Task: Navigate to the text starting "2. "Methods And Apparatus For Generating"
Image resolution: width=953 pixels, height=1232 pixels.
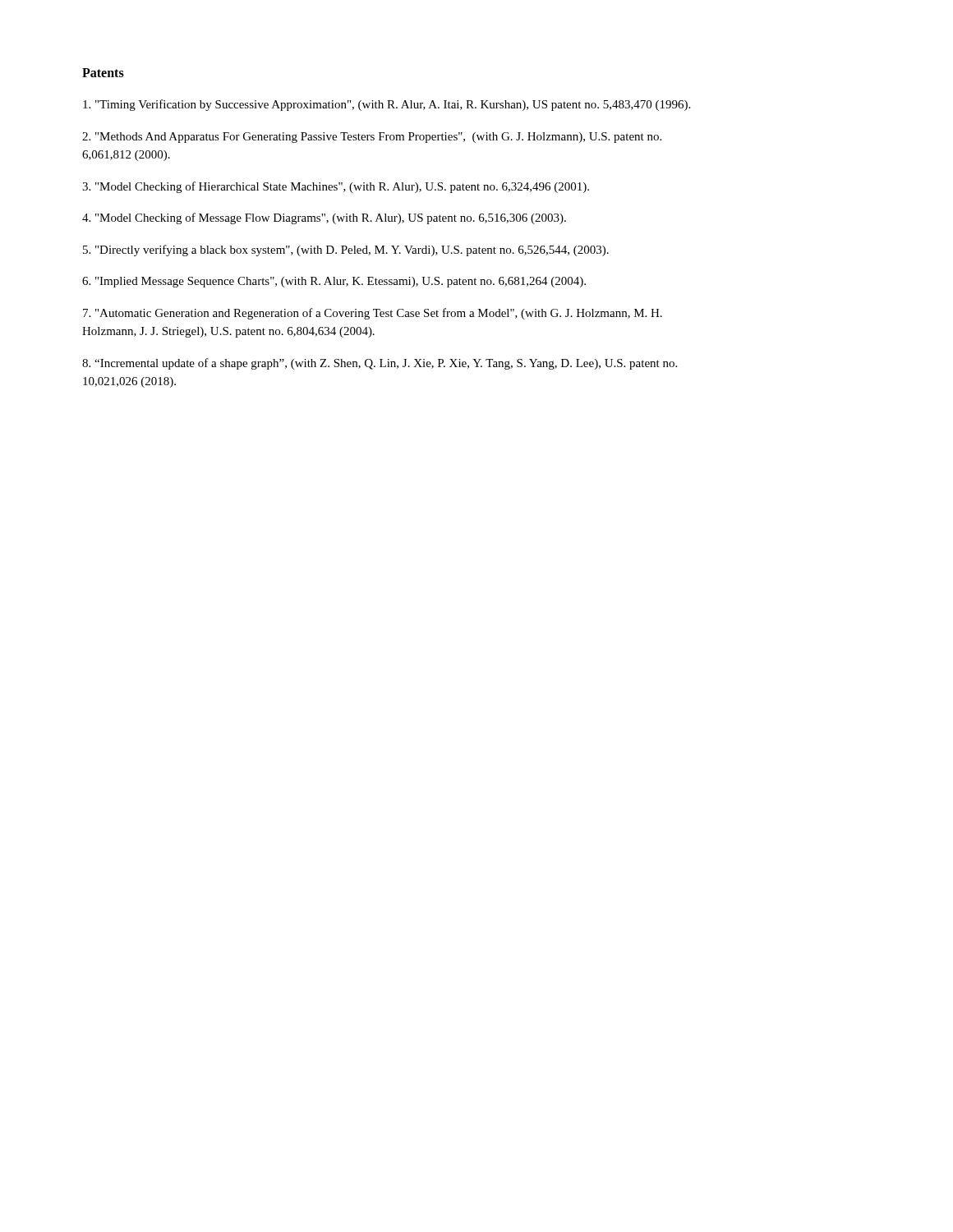Action: point(372,145)
